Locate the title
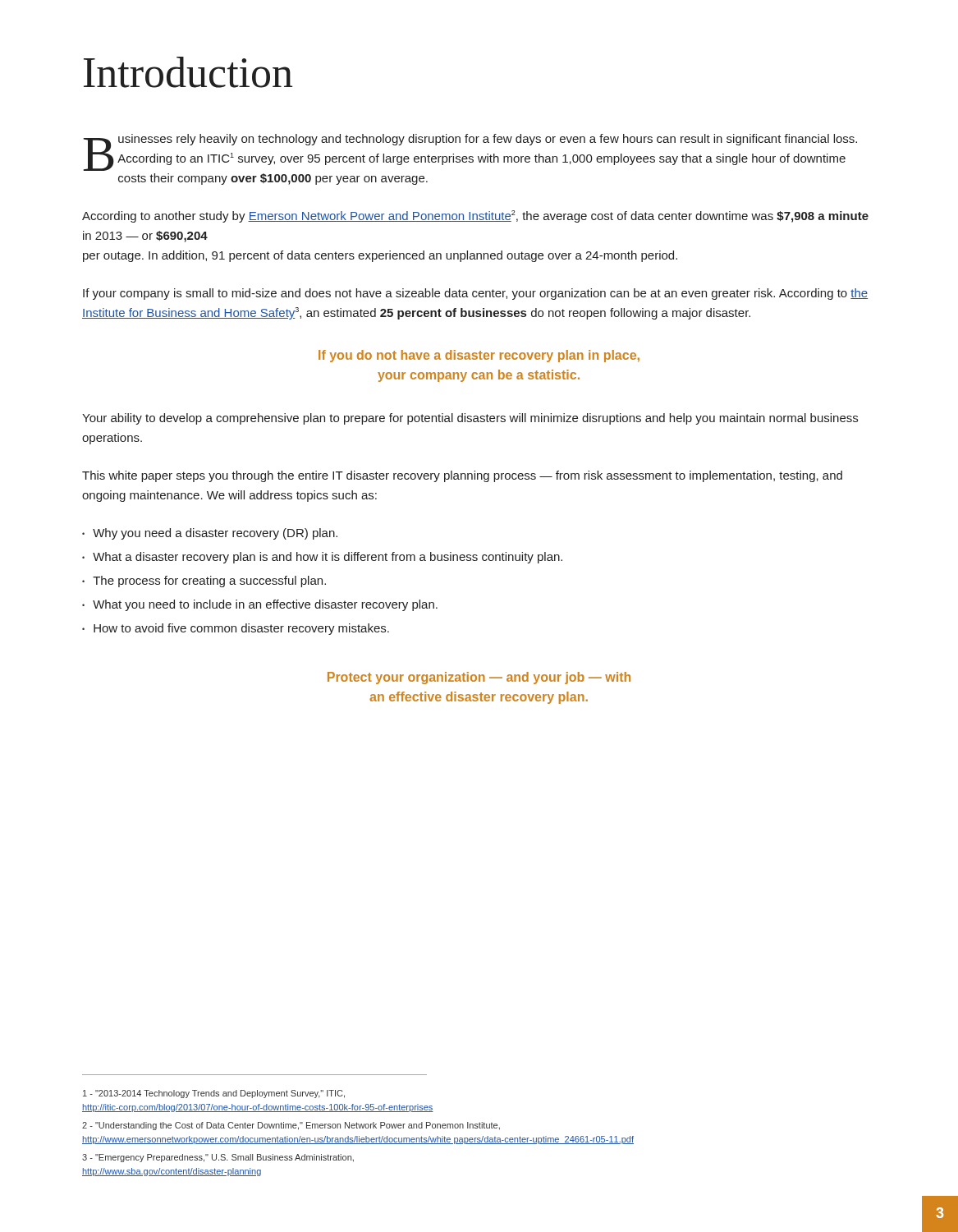The image size is (958, 1232). tap(479, 73)
